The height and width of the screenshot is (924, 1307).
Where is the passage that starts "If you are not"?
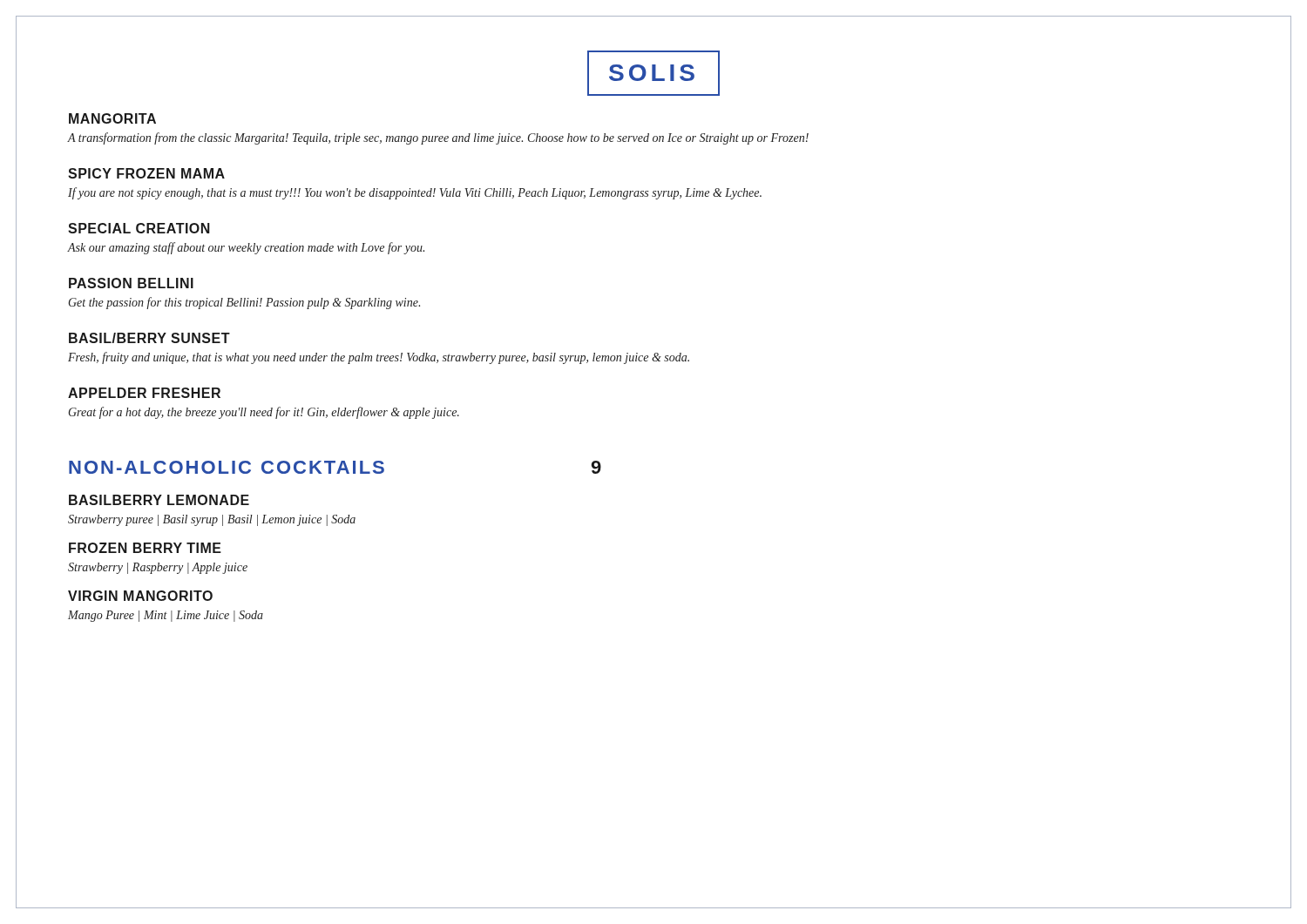(x=415, y=193)
